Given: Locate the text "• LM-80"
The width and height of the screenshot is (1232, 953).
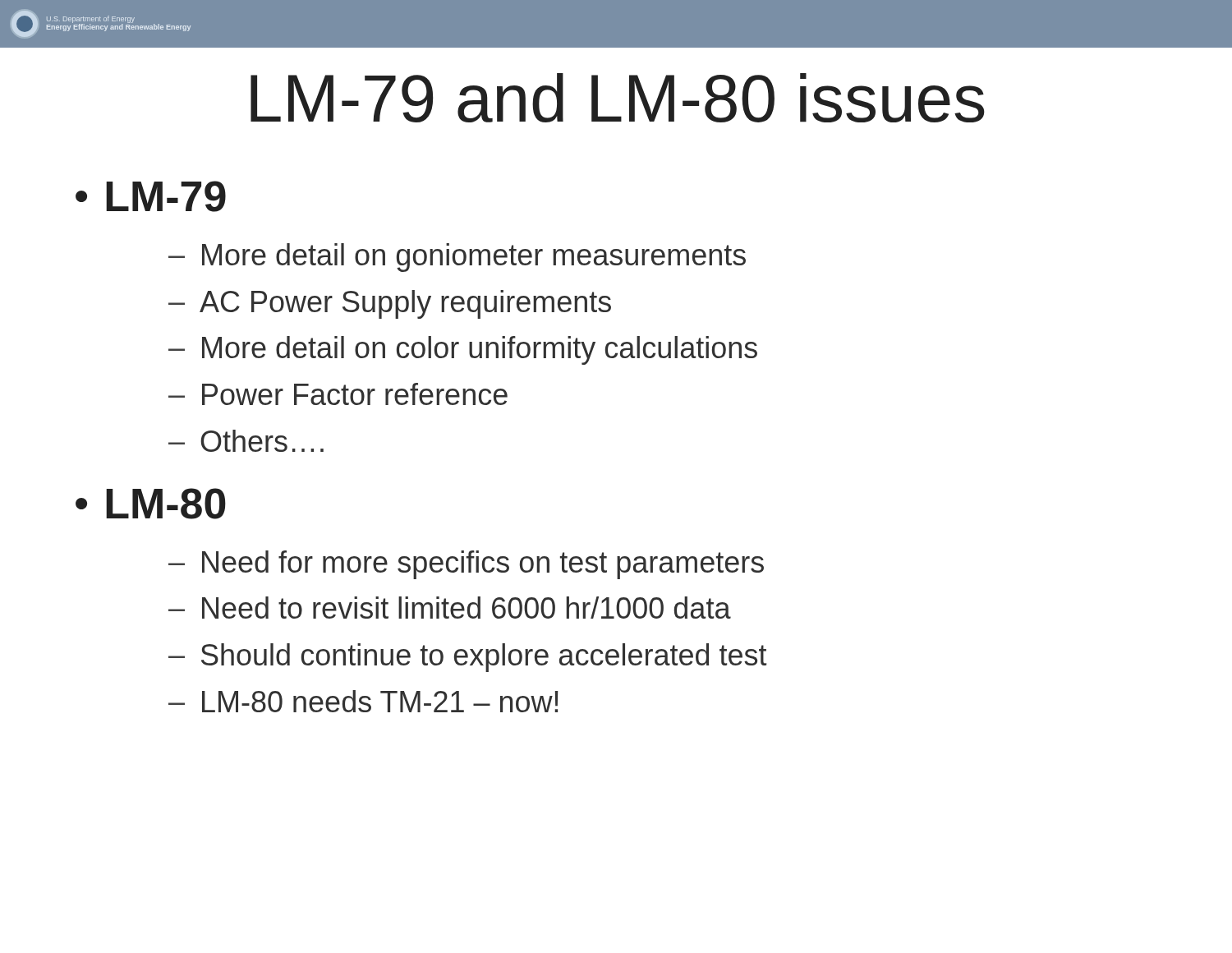Looking at the screenshot, I should (x=150, y=504).
